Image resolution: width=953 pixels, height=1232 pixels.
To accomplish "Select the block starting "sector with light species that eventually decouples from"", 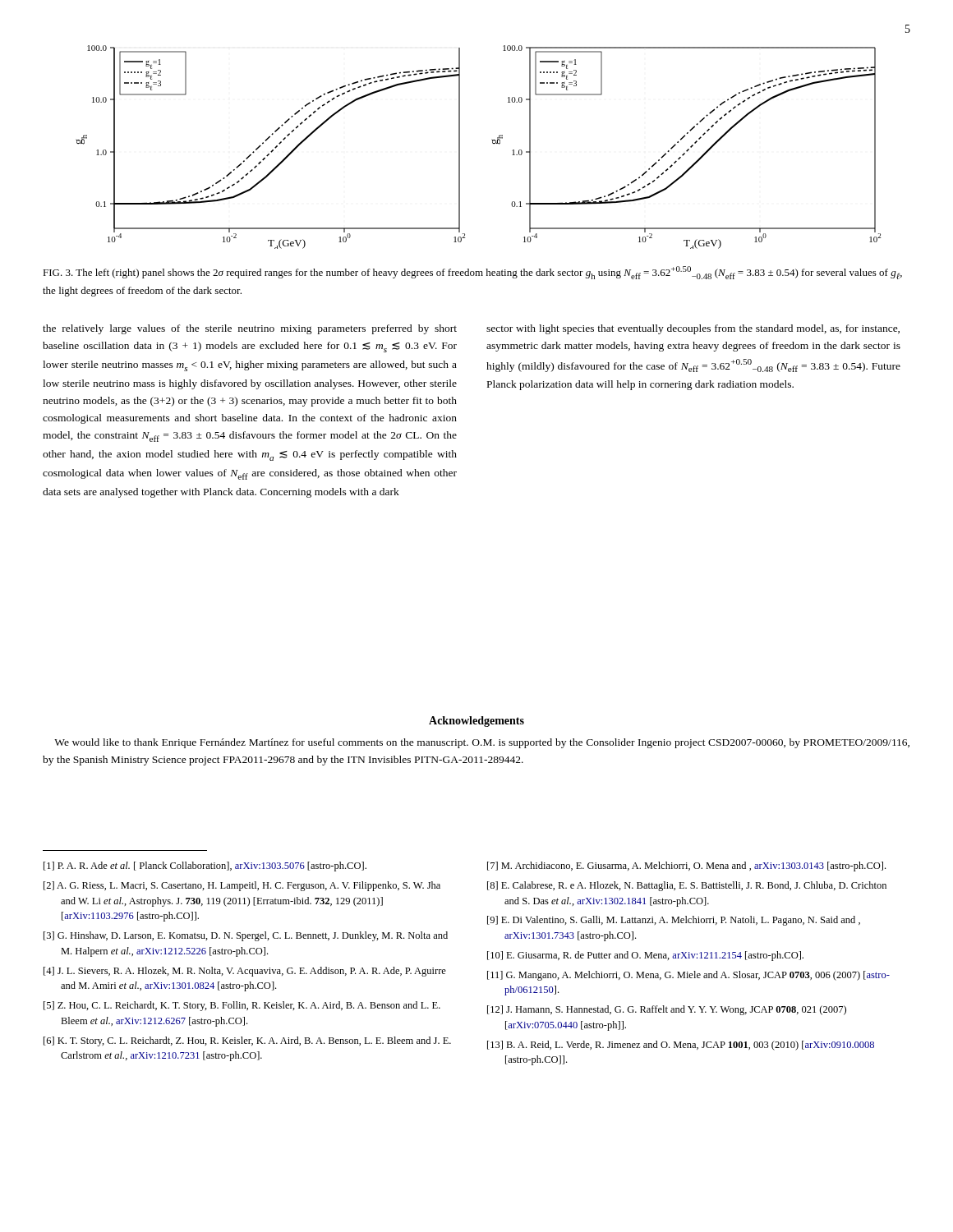I will 693,356.
